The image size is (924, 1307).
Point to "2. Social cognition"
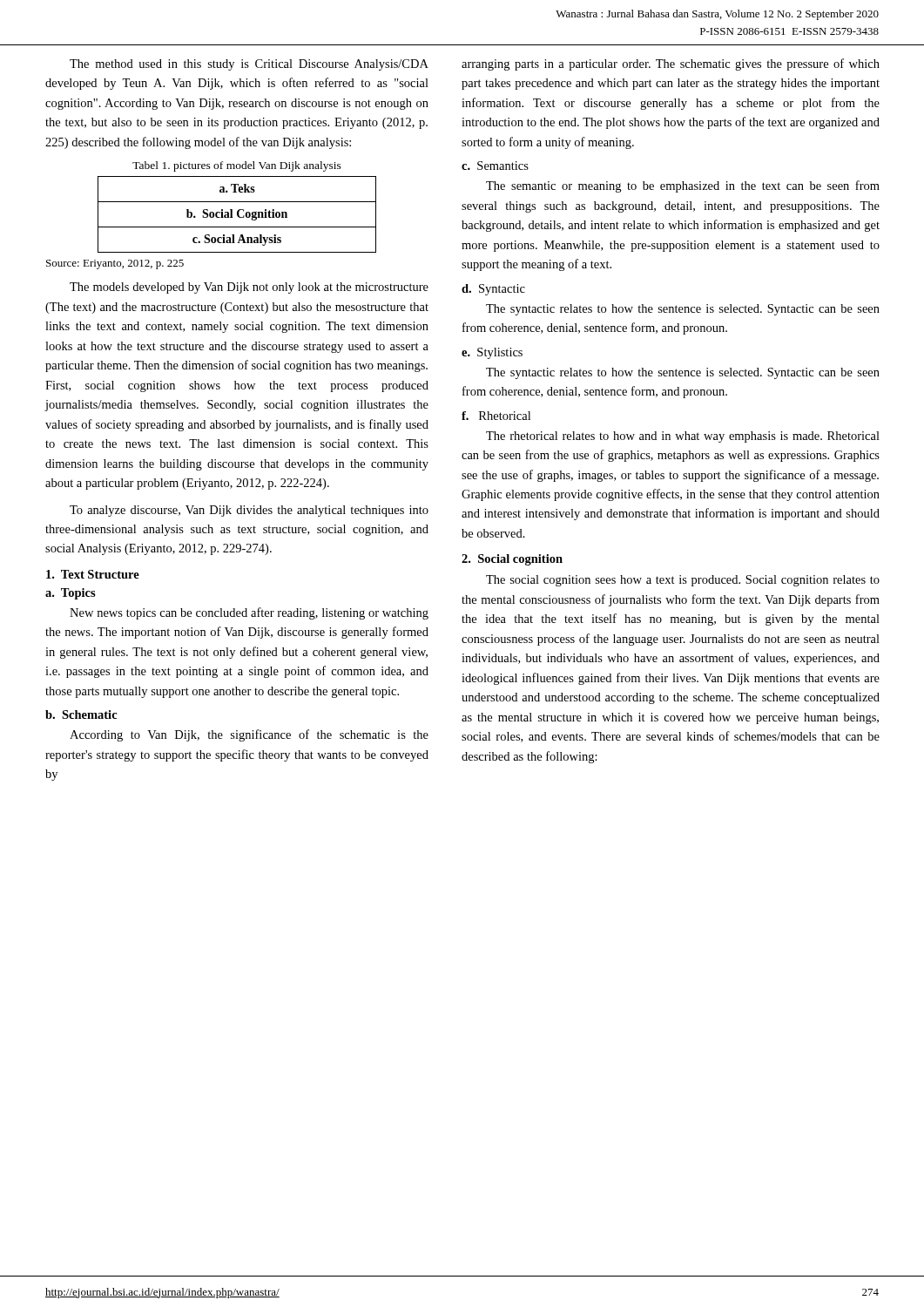[512, 559]
